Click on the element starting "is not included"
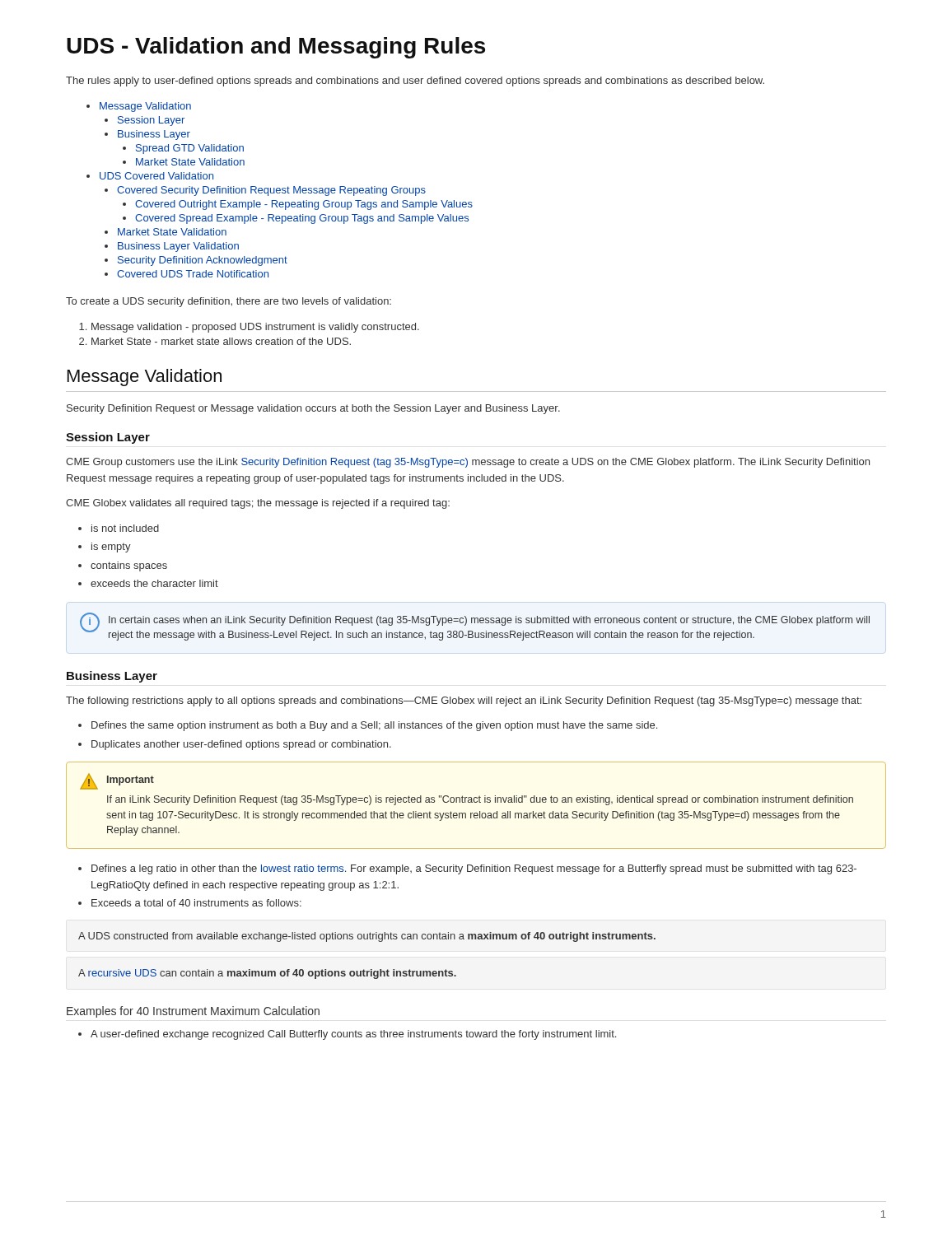This screenshot has width=952, height=1235. [x=125, y=528]
